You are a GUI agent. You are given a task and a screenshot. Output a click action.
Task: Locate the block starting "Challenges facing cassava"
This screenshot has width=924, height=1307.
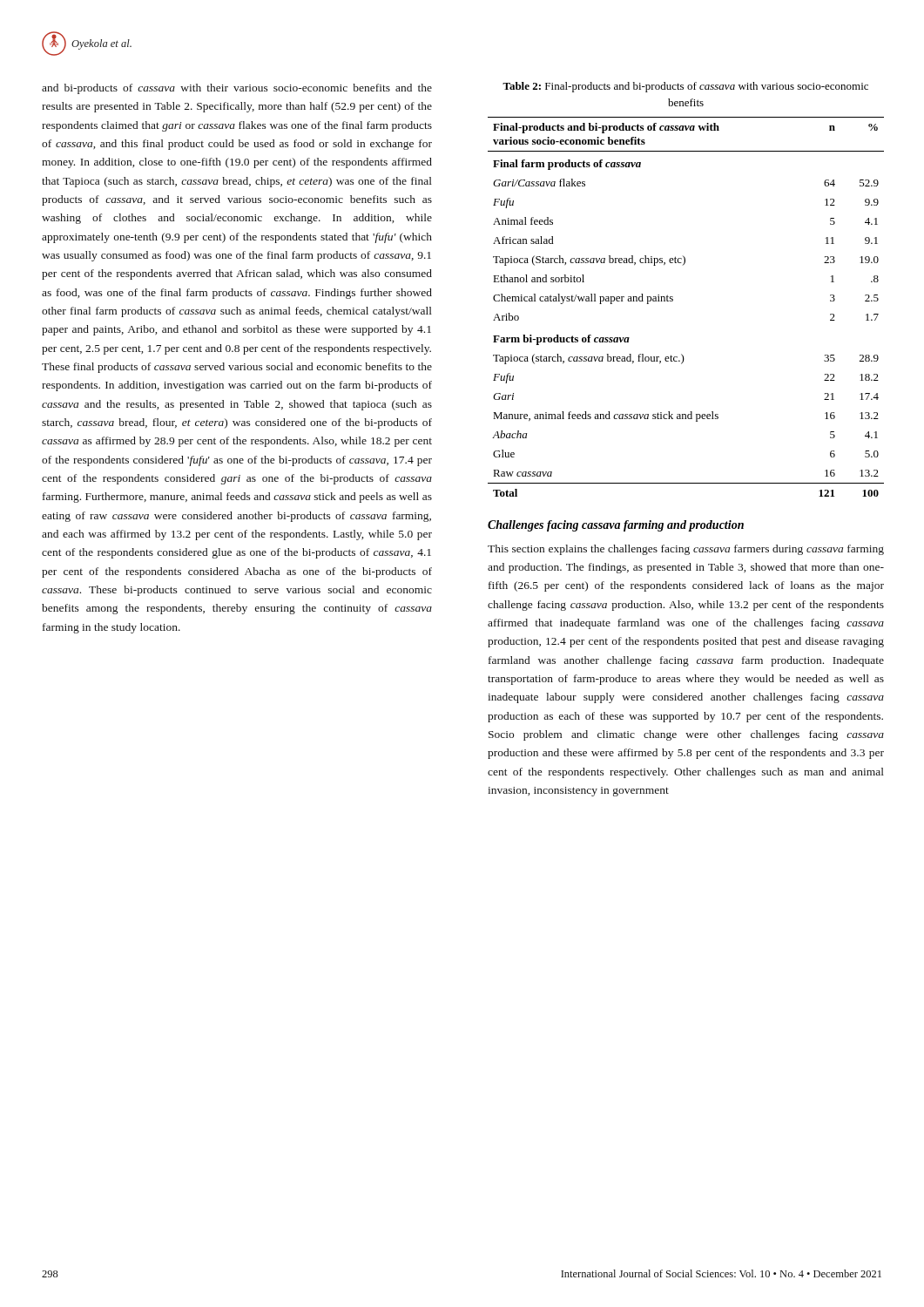(616, 525)
